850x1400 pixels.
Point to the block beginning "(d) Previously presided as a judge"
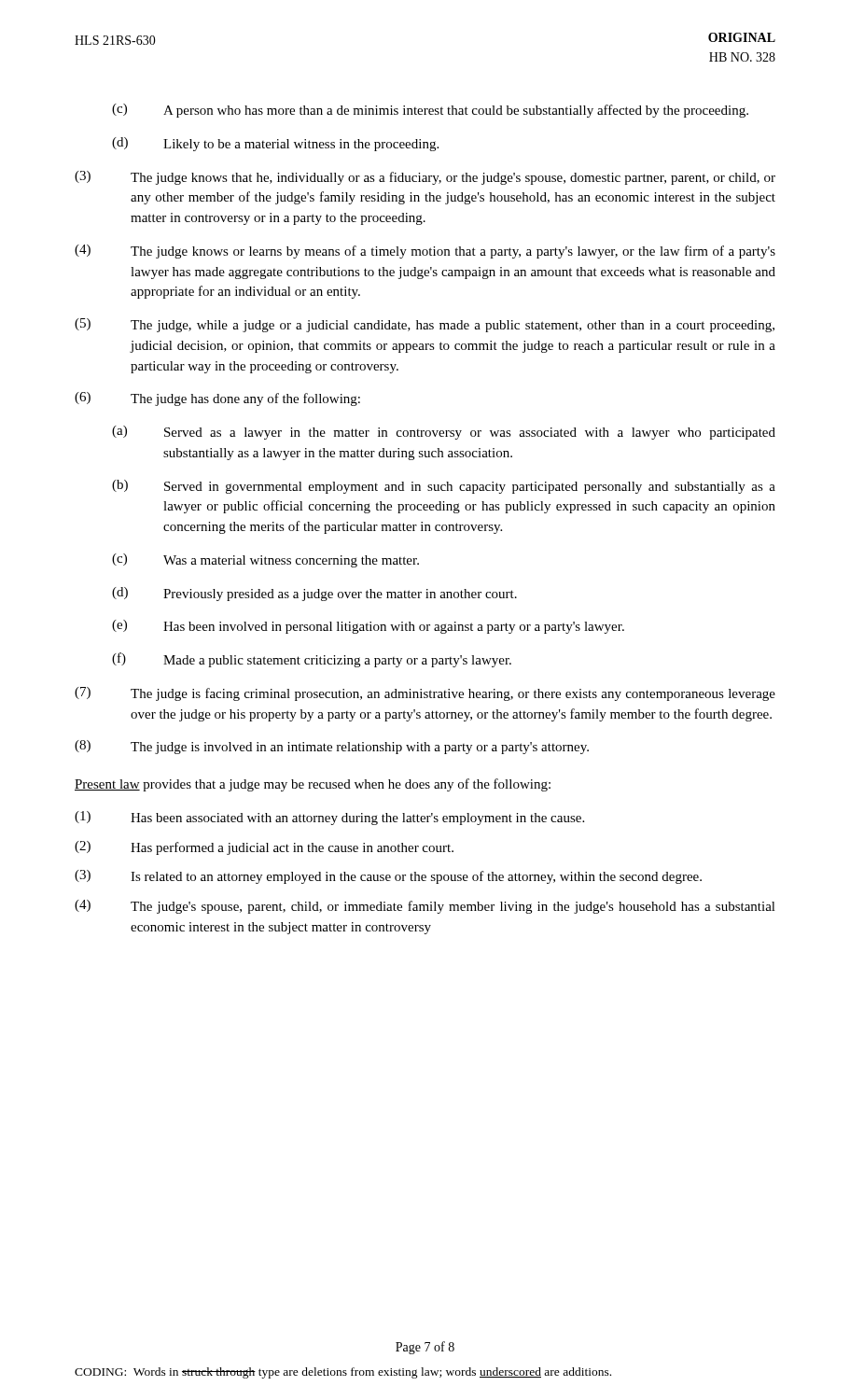444,594
